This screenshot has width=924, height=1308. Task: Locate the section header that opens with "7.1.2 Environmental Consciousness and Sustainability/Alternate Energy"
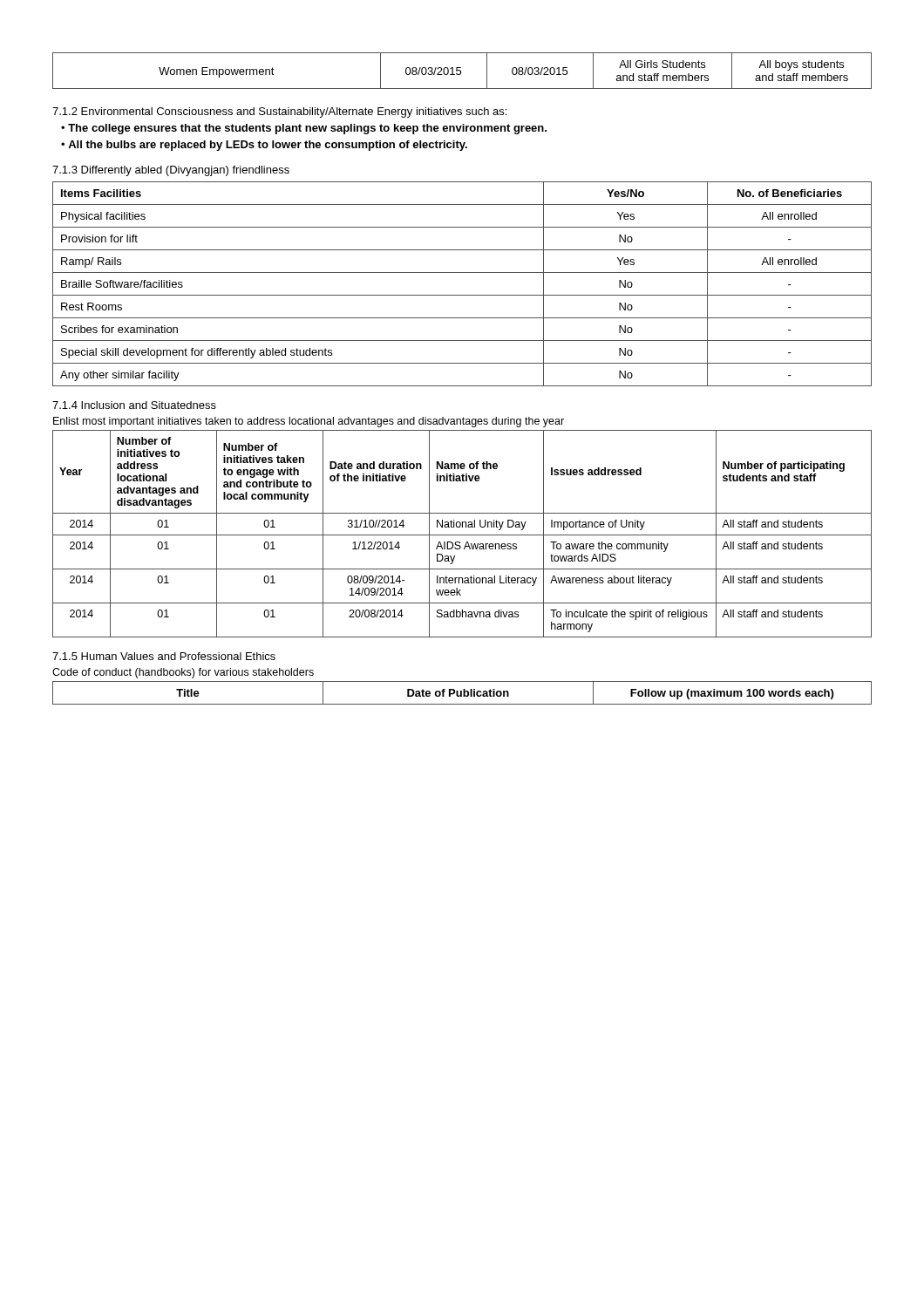tap(280, 111)
